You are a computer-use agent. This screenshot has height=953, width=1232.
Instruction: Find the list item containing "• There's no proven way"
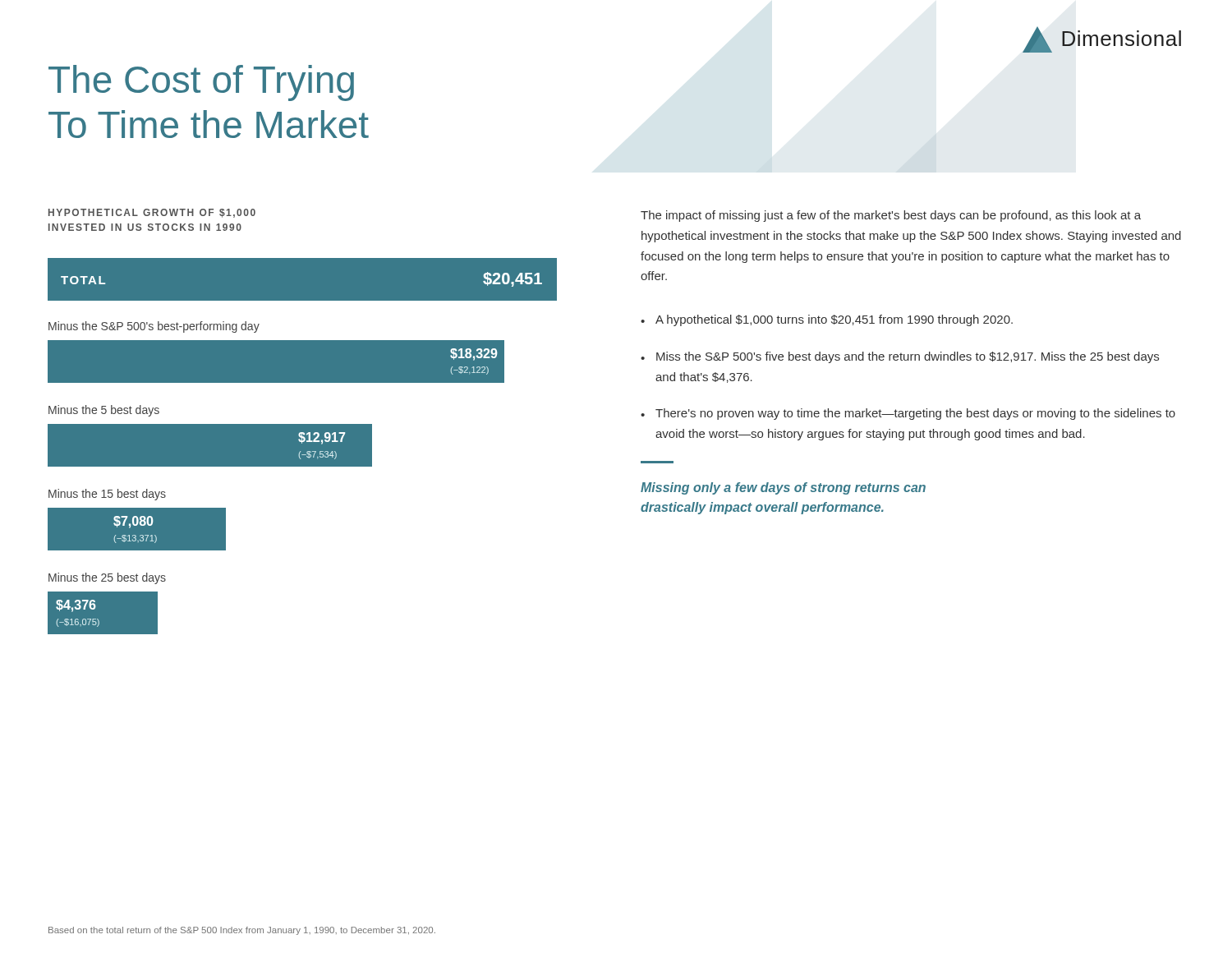click(908, 423)
